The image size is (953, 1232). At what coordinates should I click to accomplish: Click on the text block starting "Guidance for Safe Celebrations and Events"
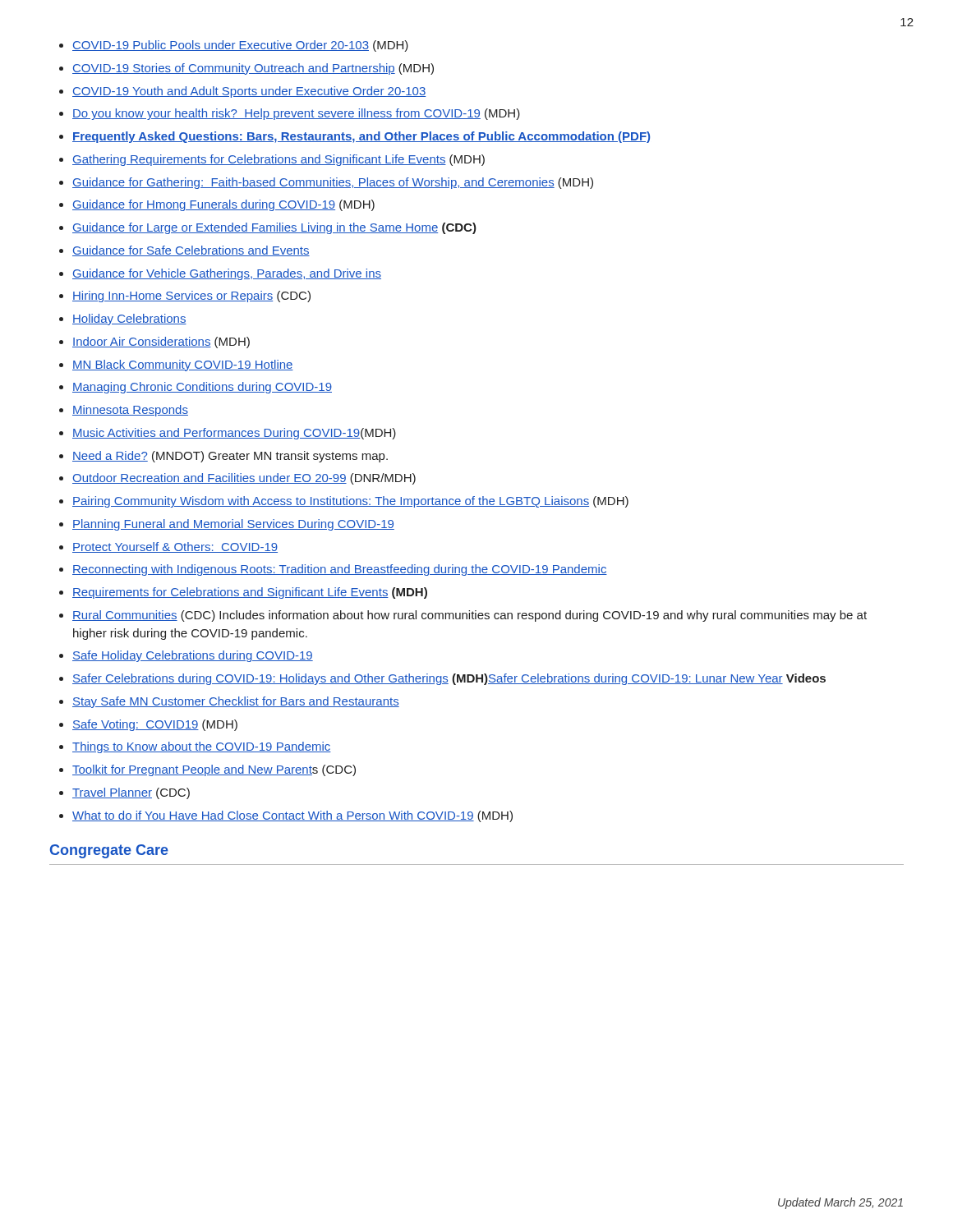(191, 250)
